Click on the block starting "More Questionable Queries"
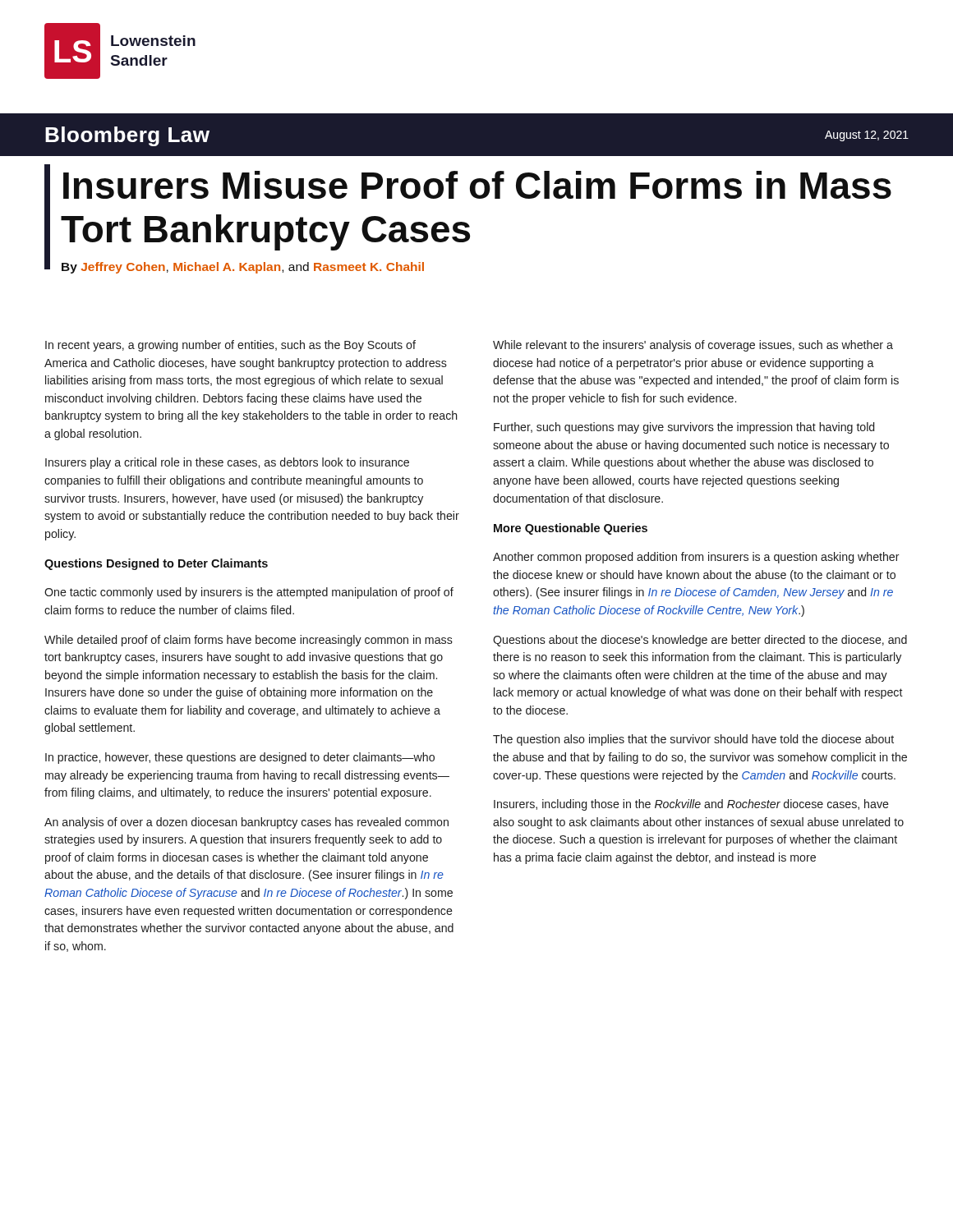The height and width of the screenshot is (1232, 953). (571, 529)
